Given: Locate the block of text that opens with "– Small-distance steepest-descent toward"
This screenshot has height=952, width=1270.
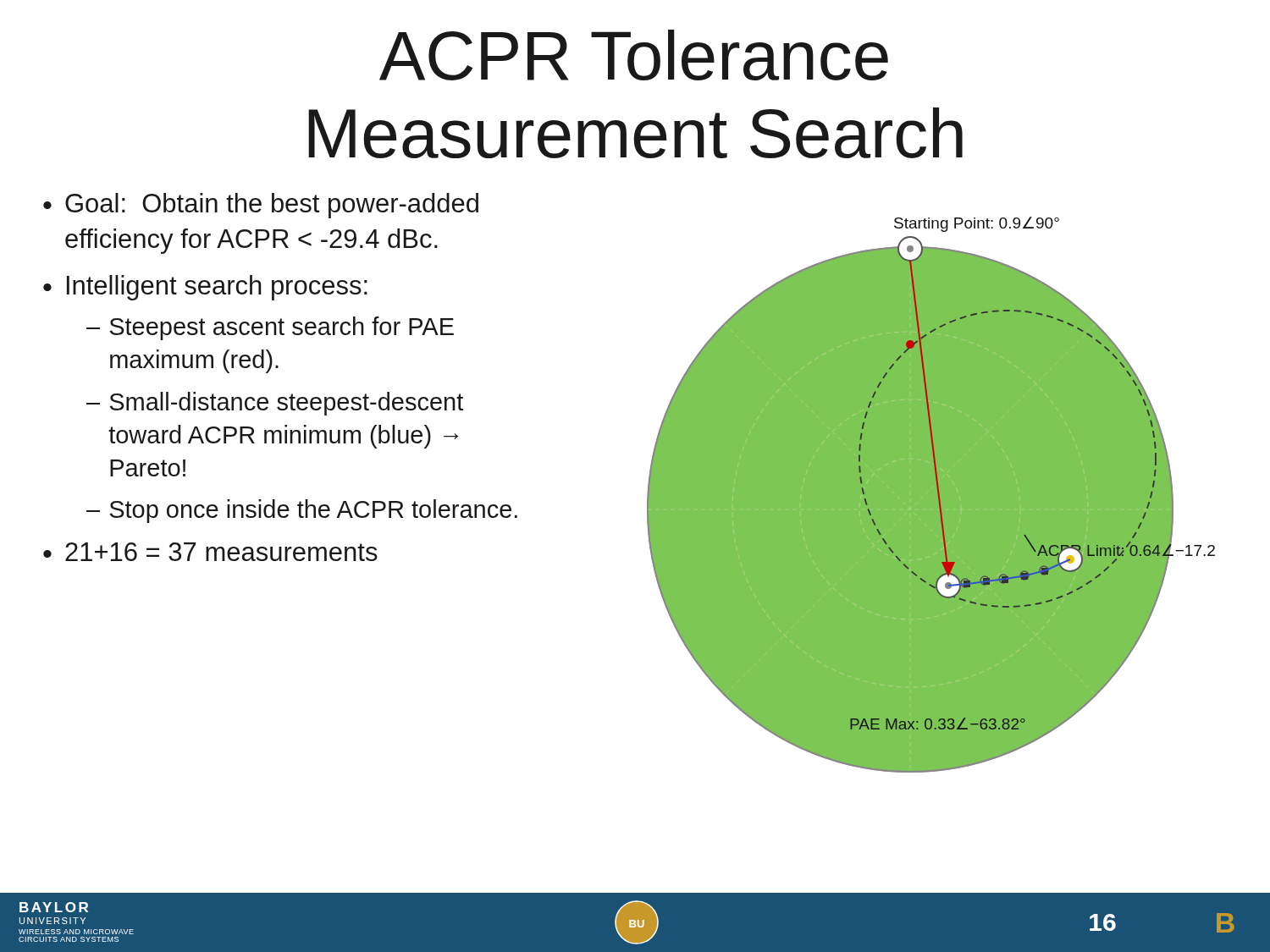Looking at the screenshot, I should 314,435.
